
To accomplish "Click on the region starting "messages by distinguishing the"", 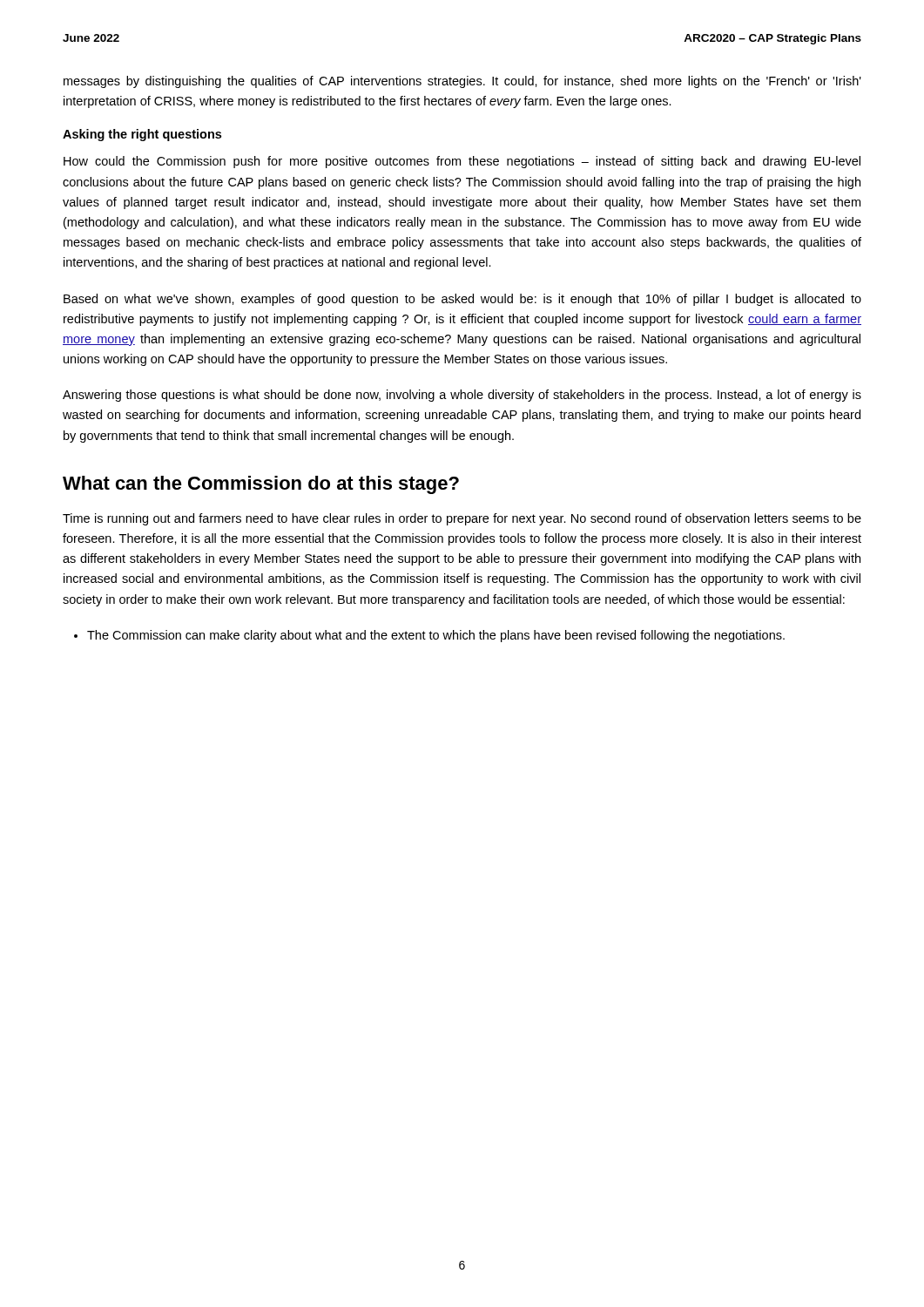I will [462, 91].
